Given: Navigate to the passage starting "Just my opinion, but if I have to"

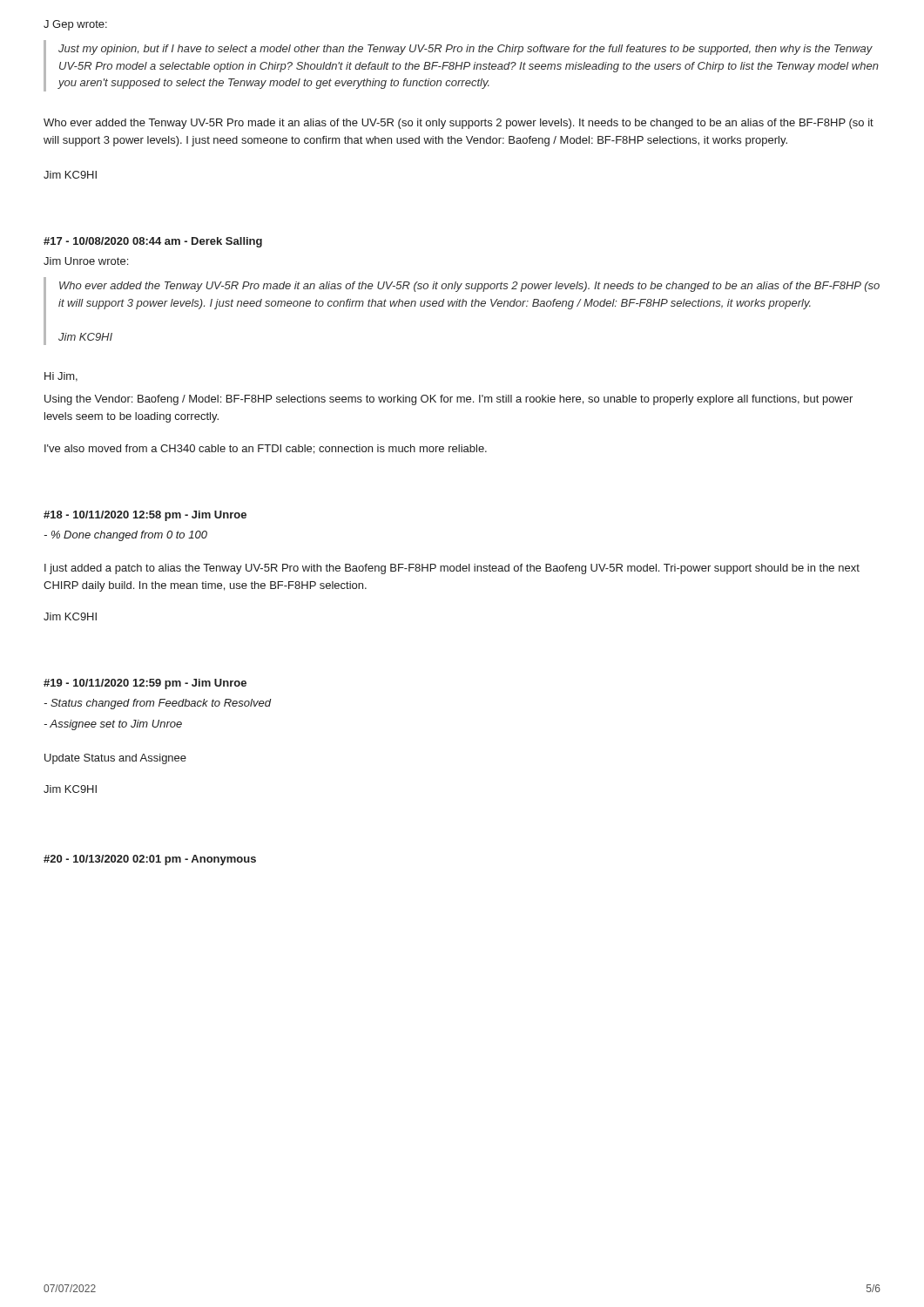Looking at the screenshot, I should [468, 65].
